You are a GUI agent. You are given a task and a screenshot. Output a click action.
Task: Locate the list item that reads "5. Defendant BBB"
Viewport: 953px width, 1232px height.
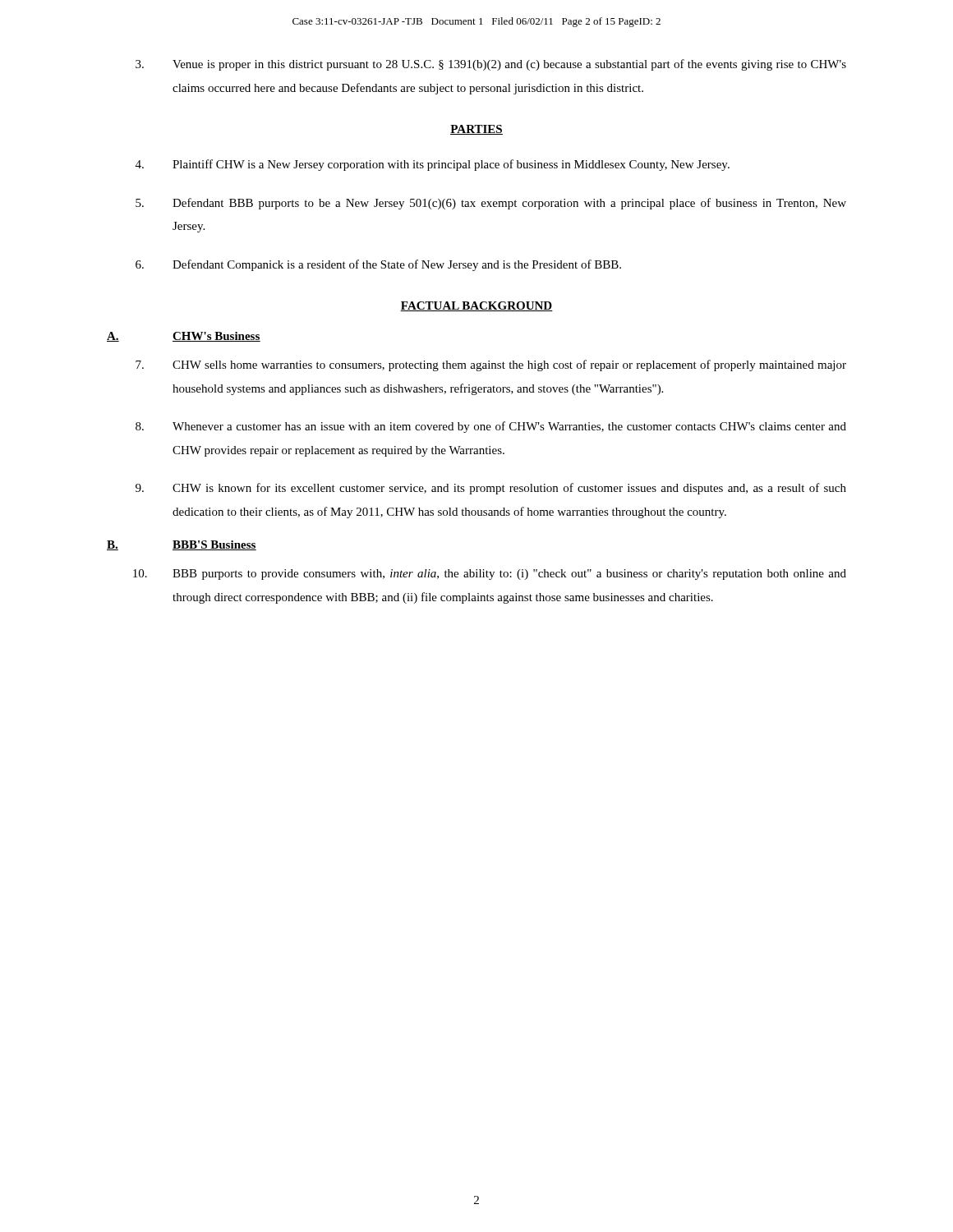(476, 214)
